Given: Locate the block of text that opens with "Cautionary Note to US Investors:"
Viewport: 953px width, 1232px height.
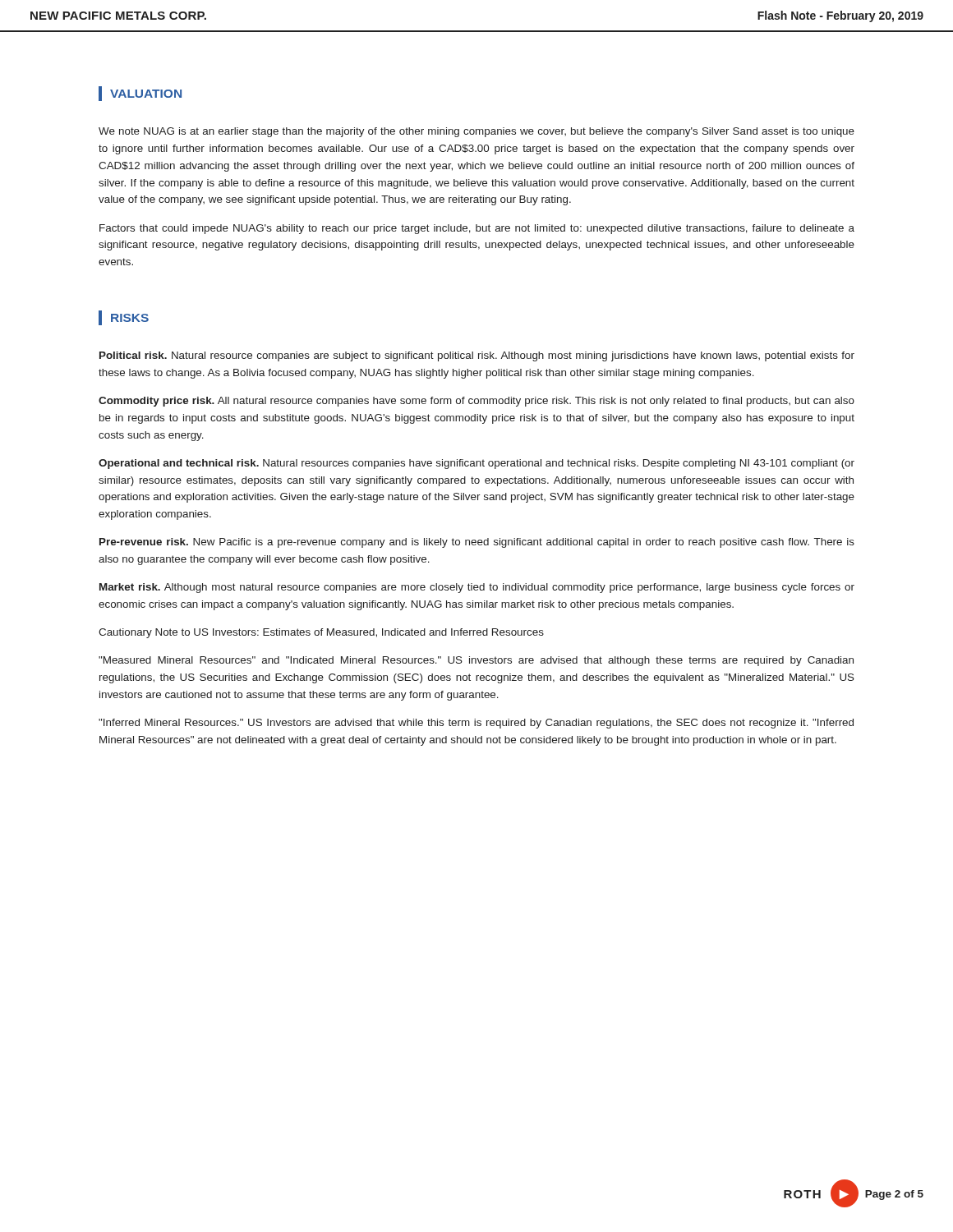Looking at the screenshot, I should [476, 633].
